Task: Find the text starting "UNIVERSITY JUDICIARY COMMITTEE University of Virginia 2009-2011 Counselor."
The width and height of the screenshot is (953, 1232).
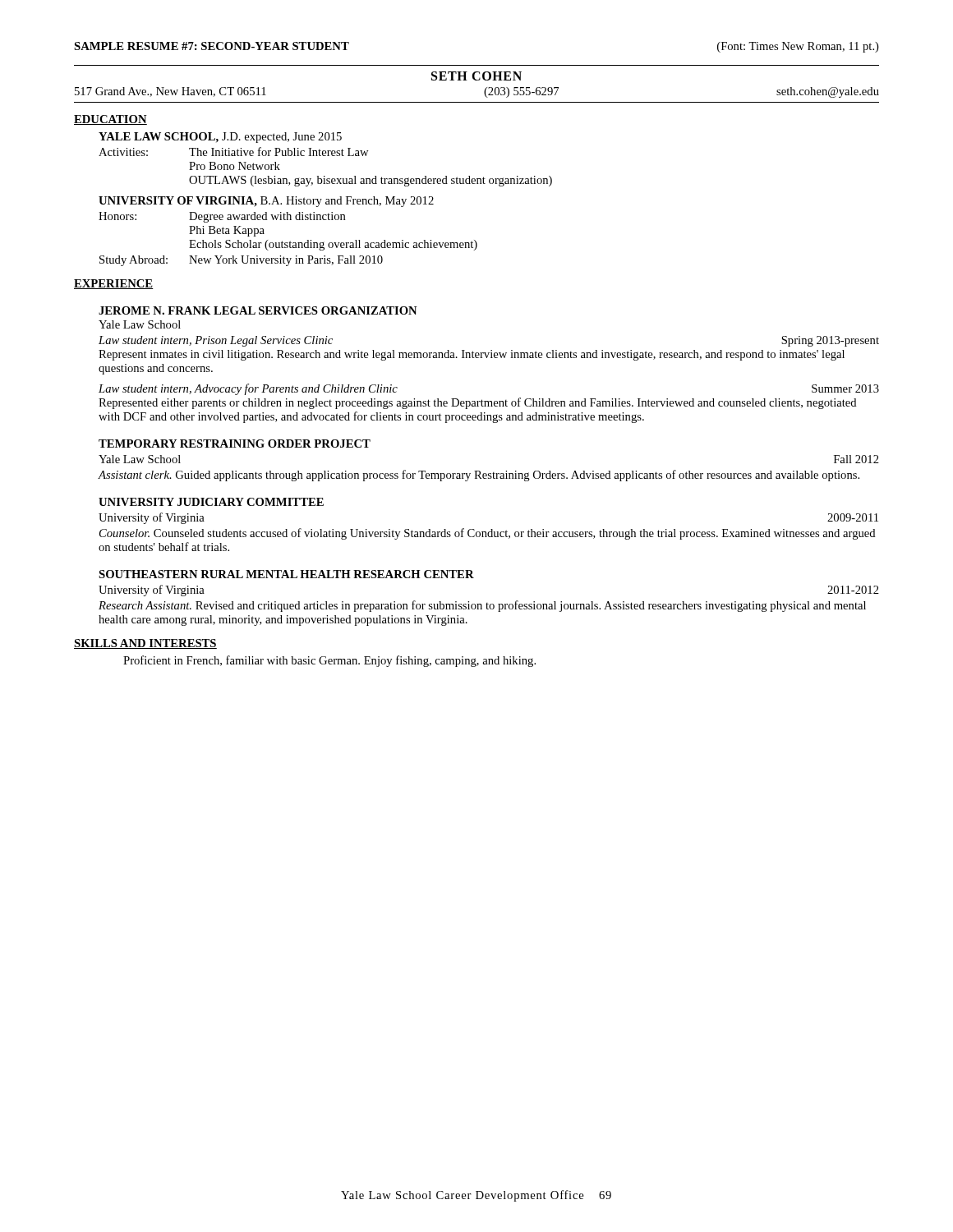Action: pos(489,525)
